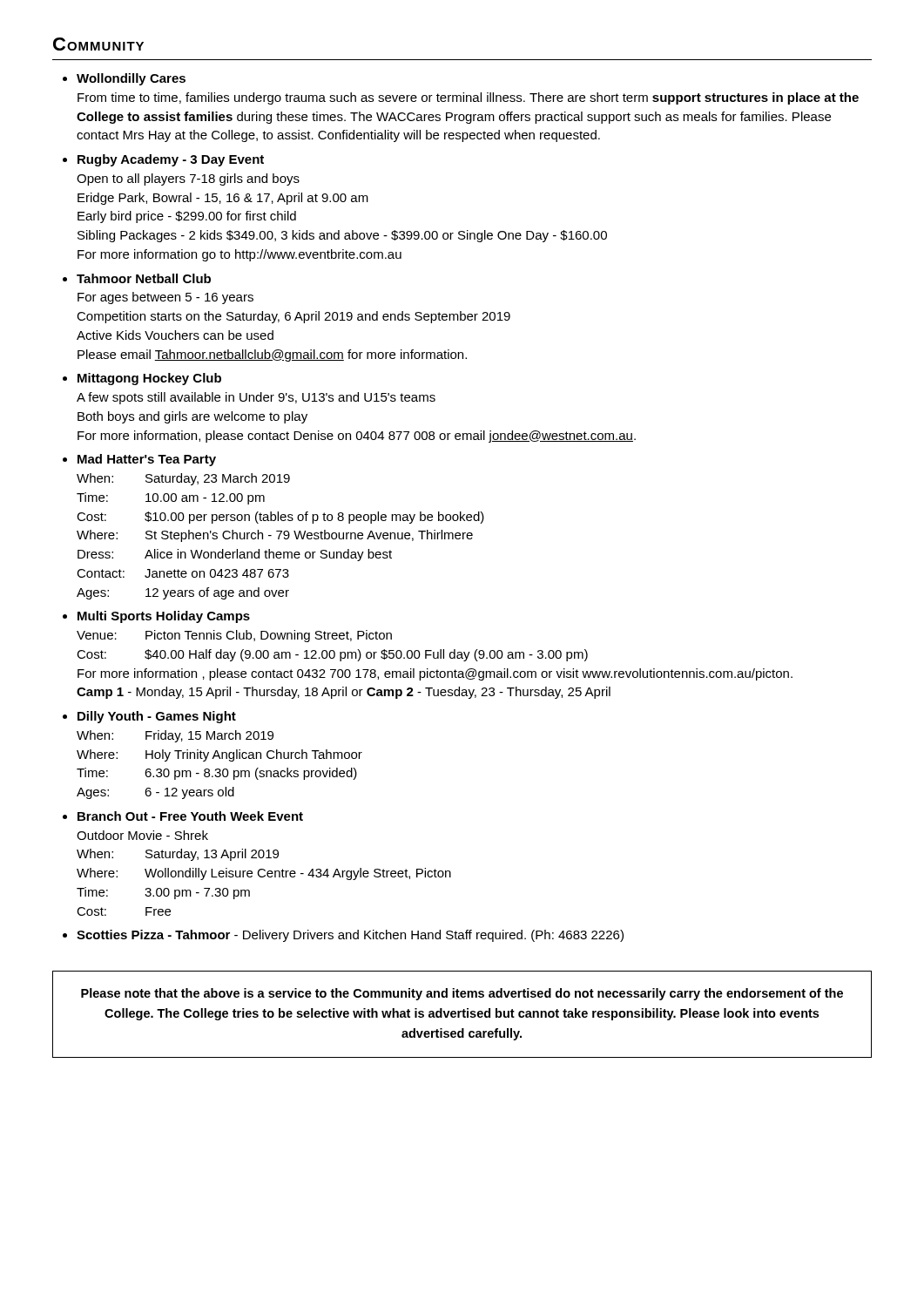Click on the list item that reads "Tahmoor Netball Club For"
This screenshot has width=924, height=1307.
474,317
